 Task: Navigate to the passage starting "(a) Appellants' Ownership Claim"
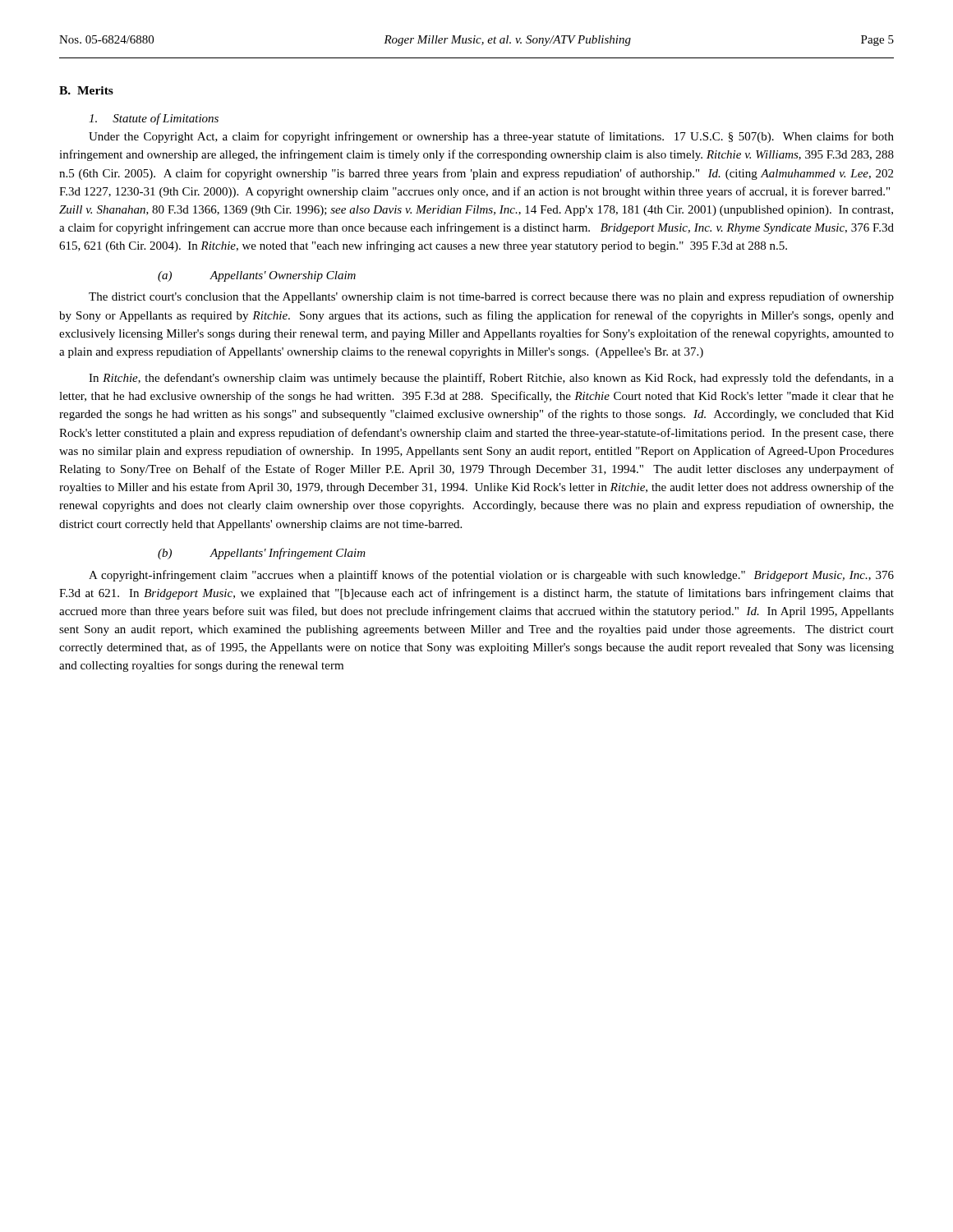point(257,276)
